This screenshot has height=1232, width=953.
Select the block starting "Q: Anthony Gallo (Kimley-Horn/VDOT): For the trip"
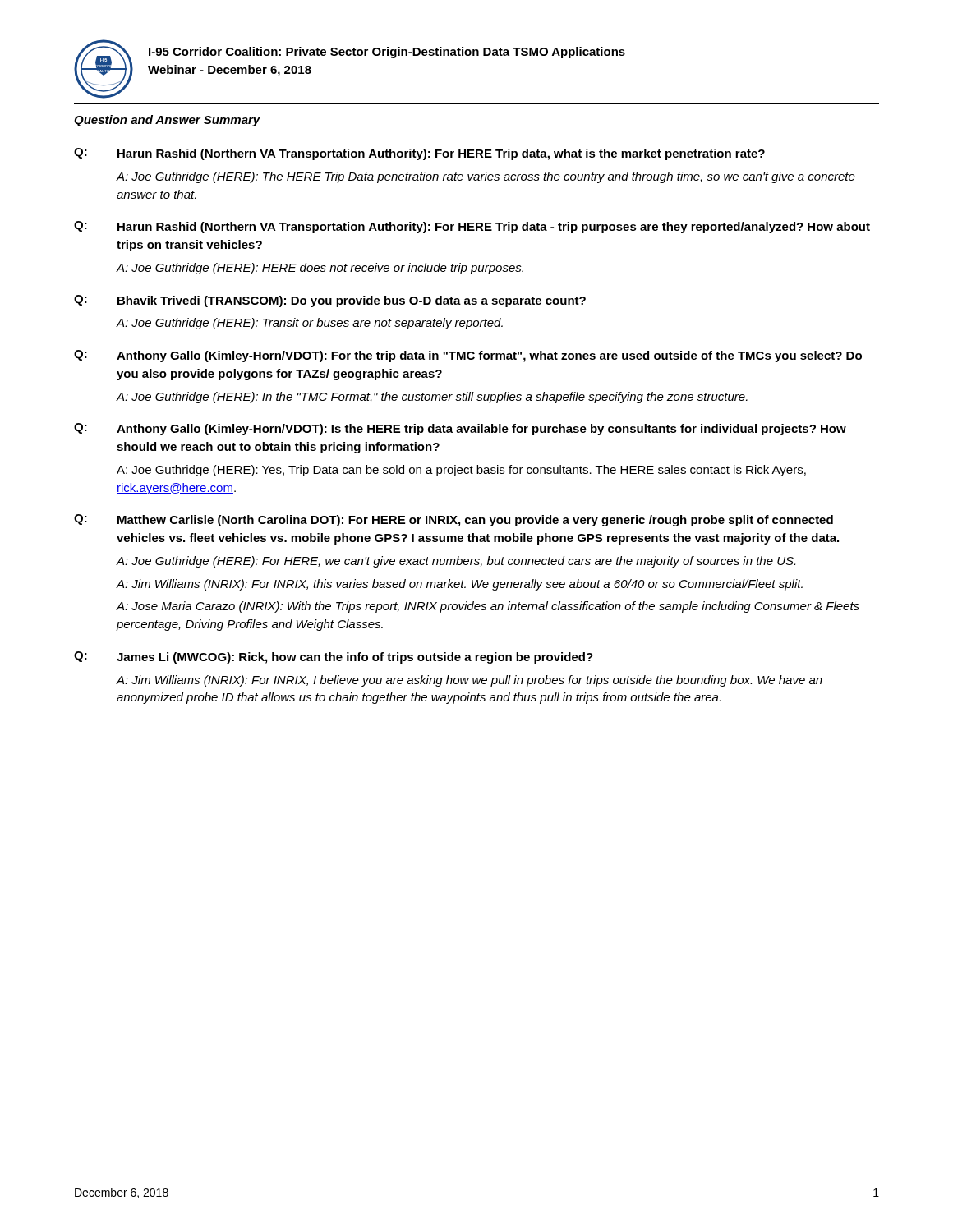(x=468, y=356)
